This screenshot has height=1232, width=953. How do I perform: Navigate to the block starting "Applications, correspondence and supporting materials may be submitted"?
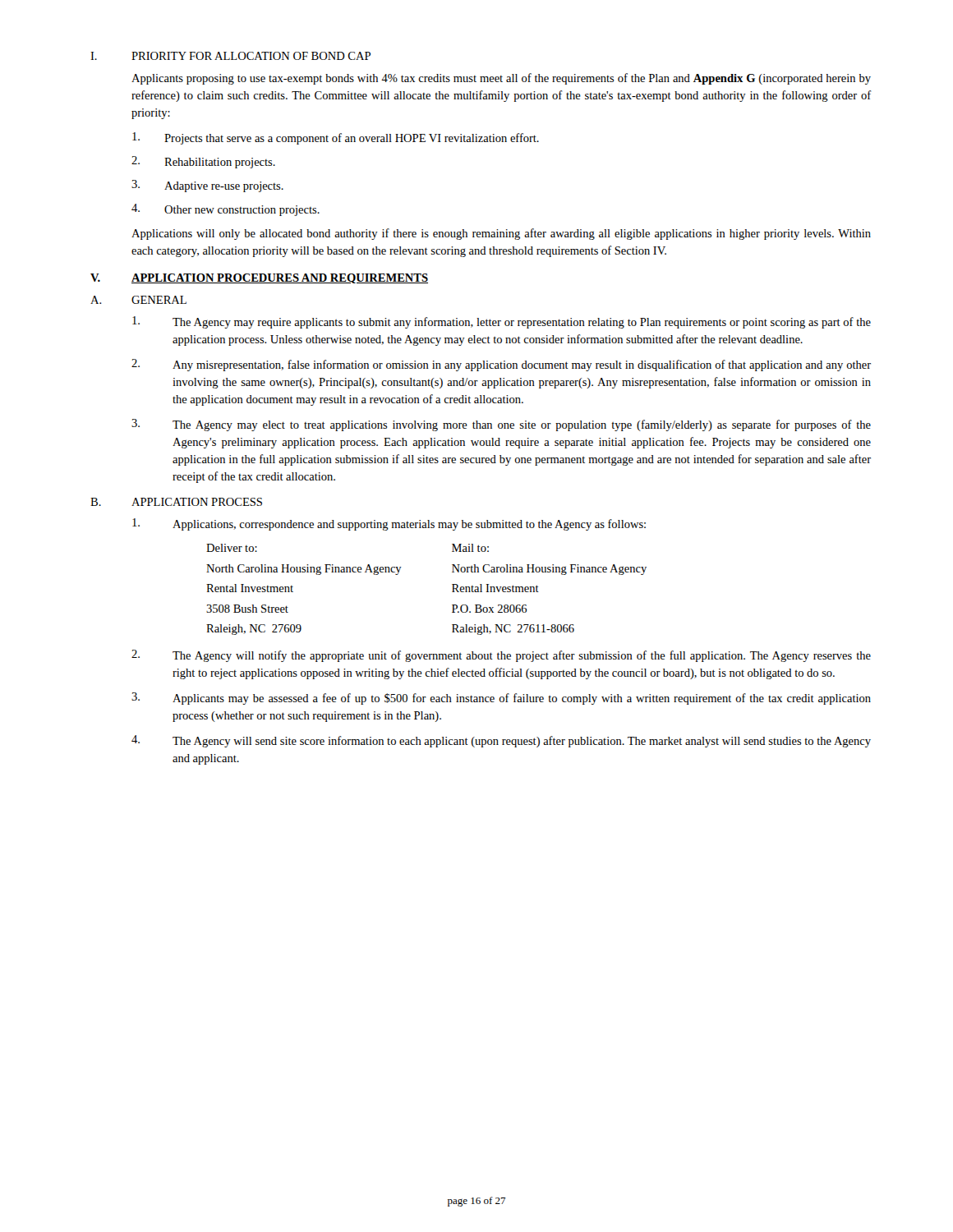501,525
